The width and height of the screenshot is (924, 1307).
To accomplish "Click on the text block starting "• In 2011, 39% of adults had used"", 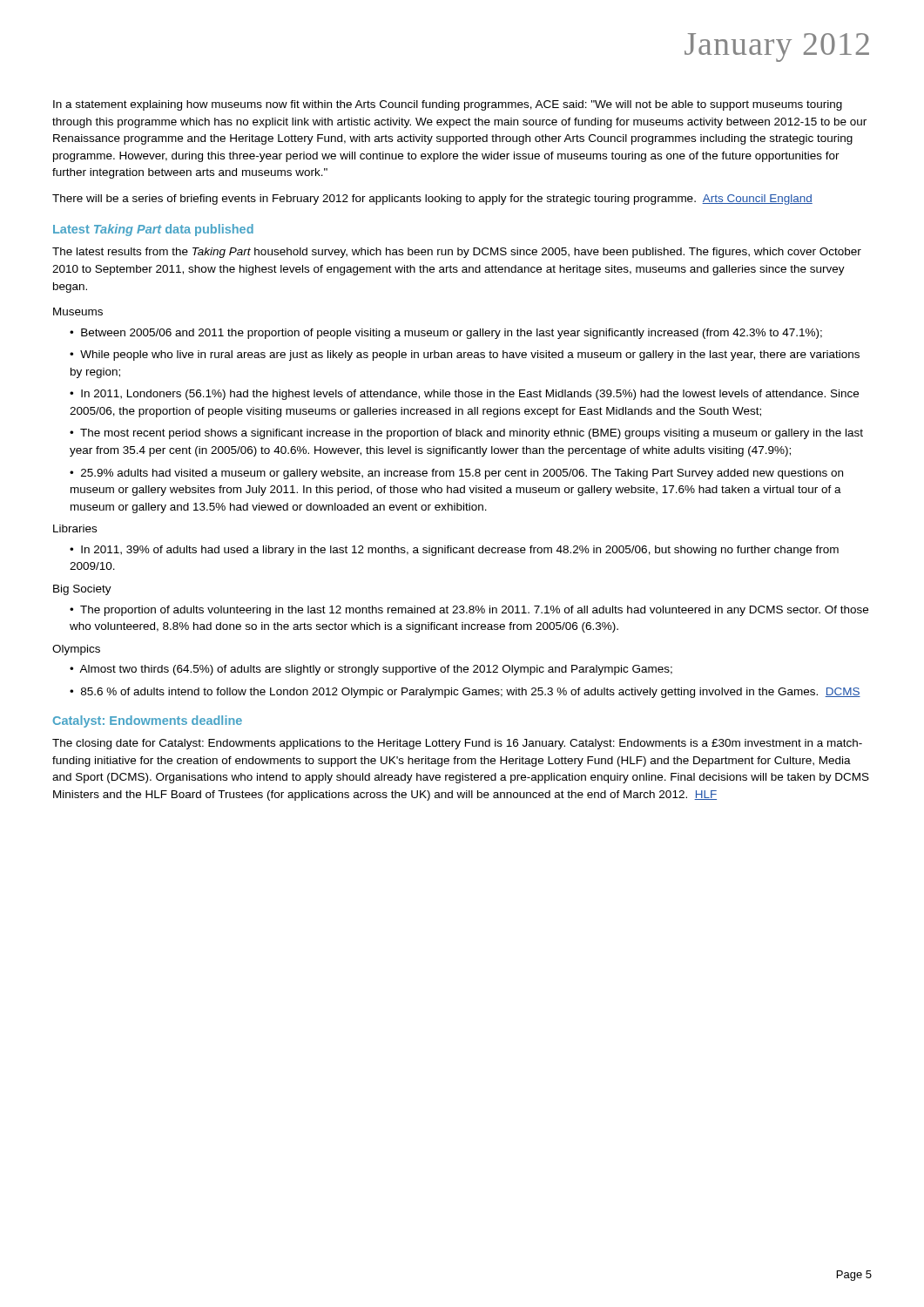I will (x=454, y=558).
